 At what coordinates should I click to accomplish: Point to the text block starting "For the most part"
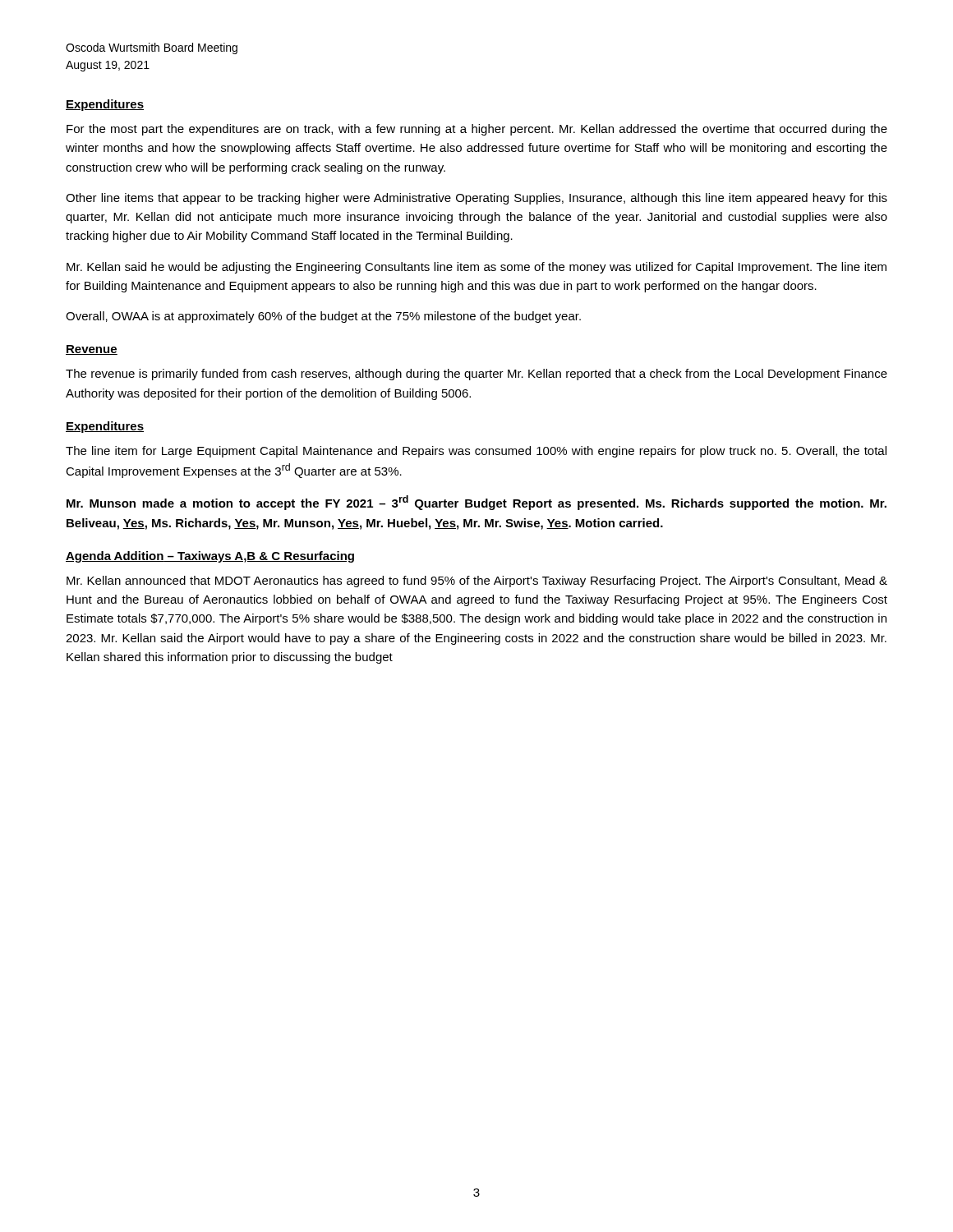[476, 148]
